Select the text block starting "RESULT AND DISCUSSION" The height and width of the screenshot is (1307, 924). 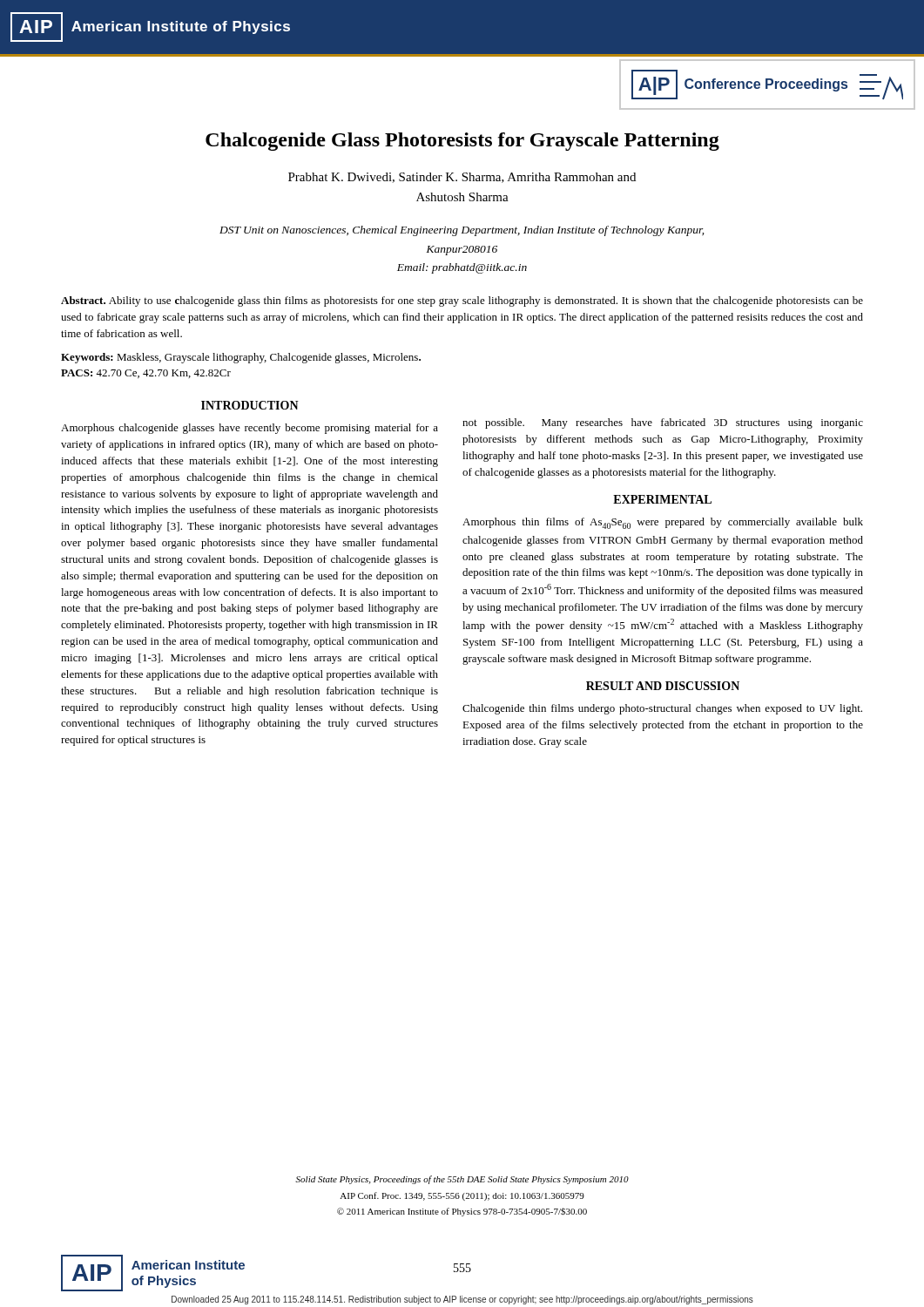(663, 686)
